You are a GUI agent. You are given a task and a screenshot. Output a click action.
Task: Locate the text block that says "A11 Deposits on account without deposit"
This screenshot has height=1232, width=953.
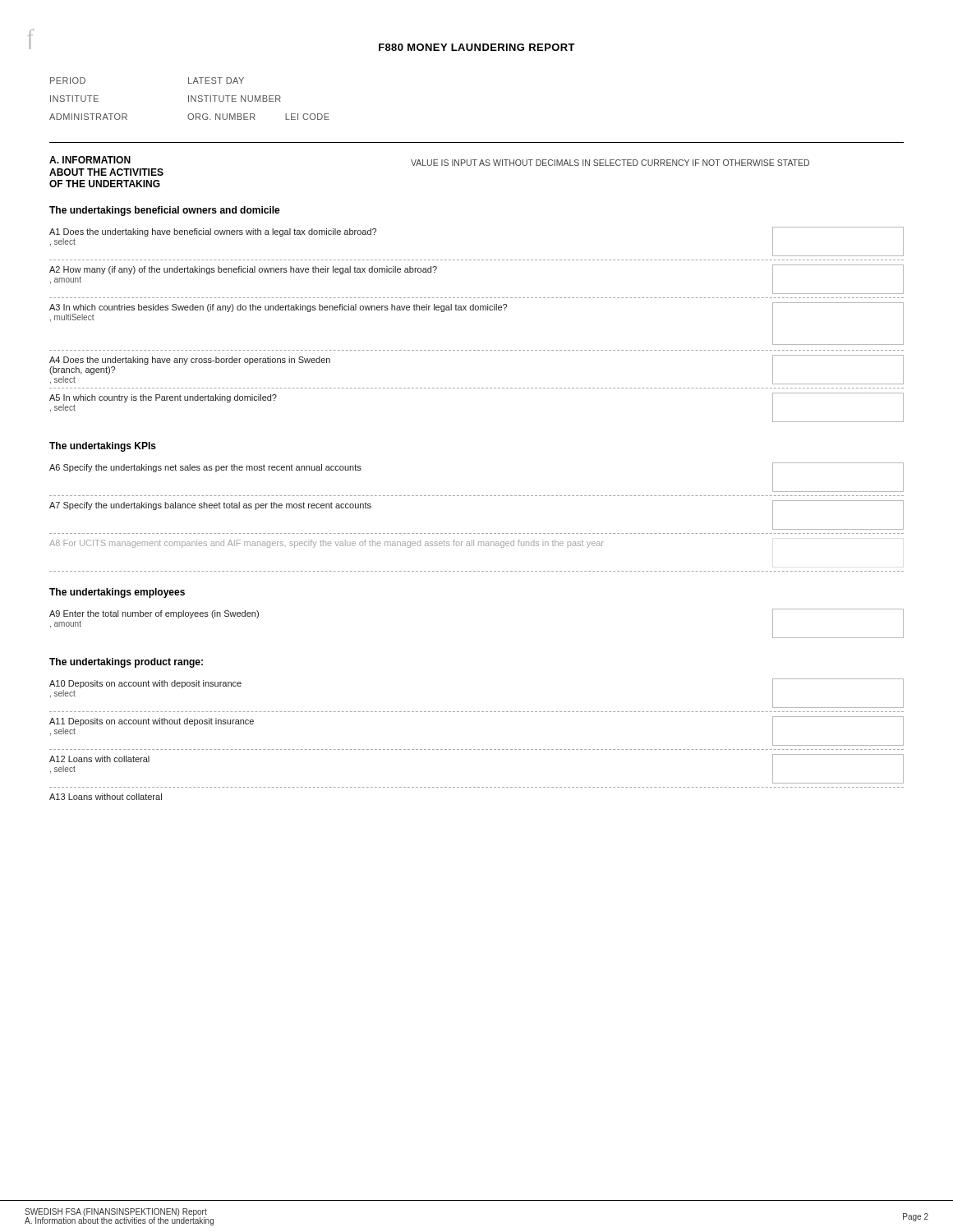(x=64, y=731)
